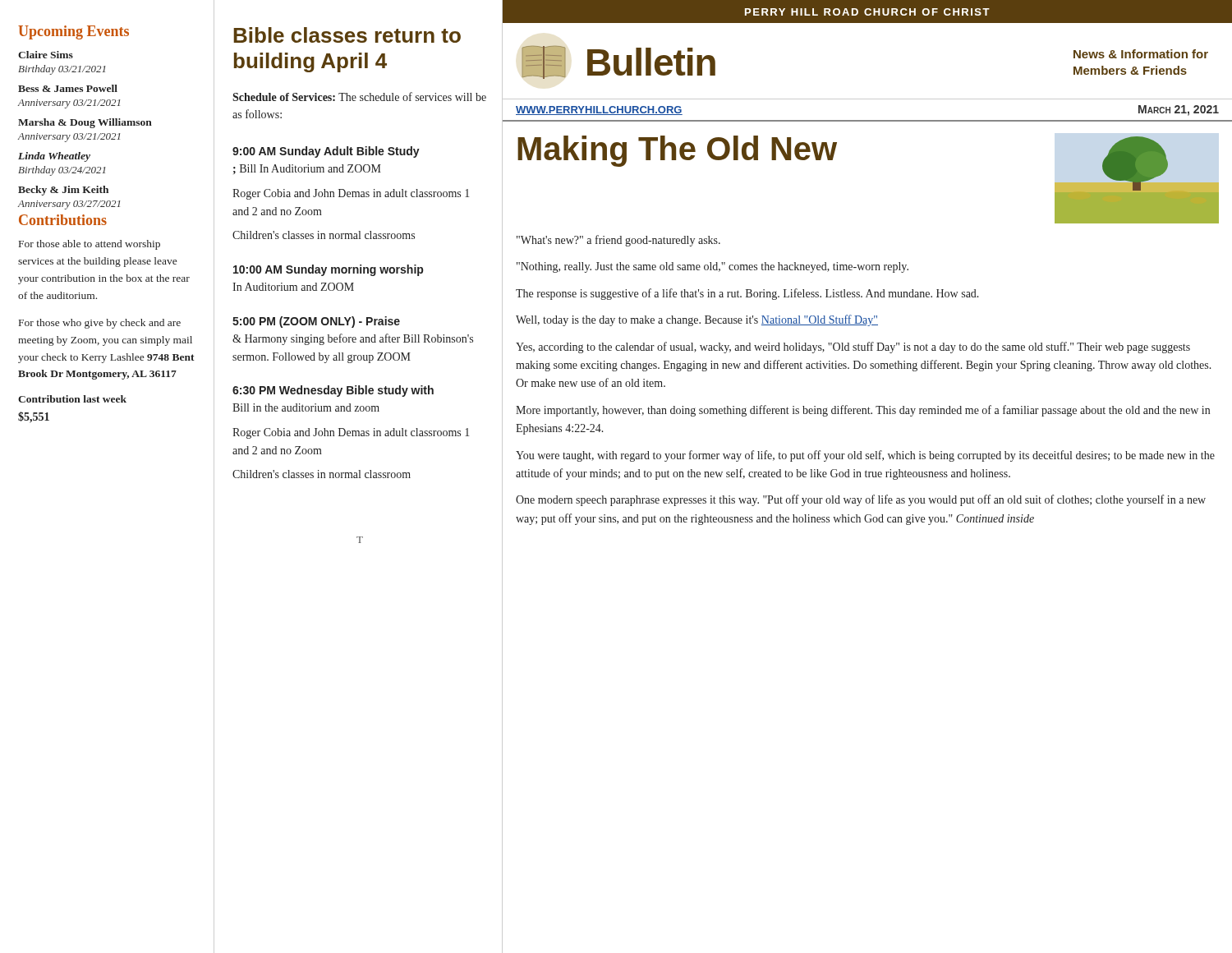This screenshot has height=953, width=1232.
Task: Where does it say "9:00 AM Sunday Adult Bible Study"?
Action: point(326,151)
